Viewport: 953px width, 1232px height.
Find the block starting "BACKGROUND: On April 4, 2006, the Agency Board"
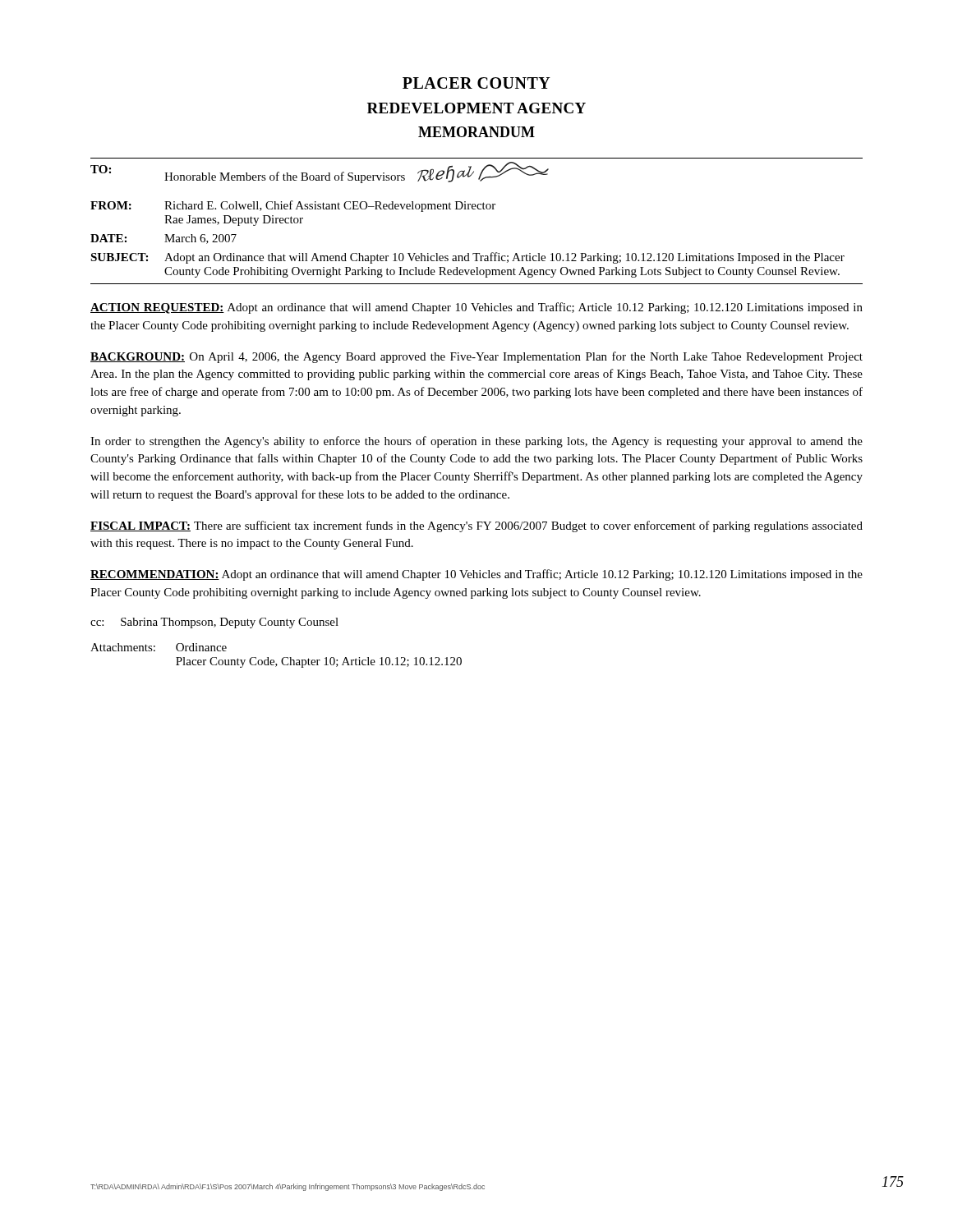click(x=476, y=383)
